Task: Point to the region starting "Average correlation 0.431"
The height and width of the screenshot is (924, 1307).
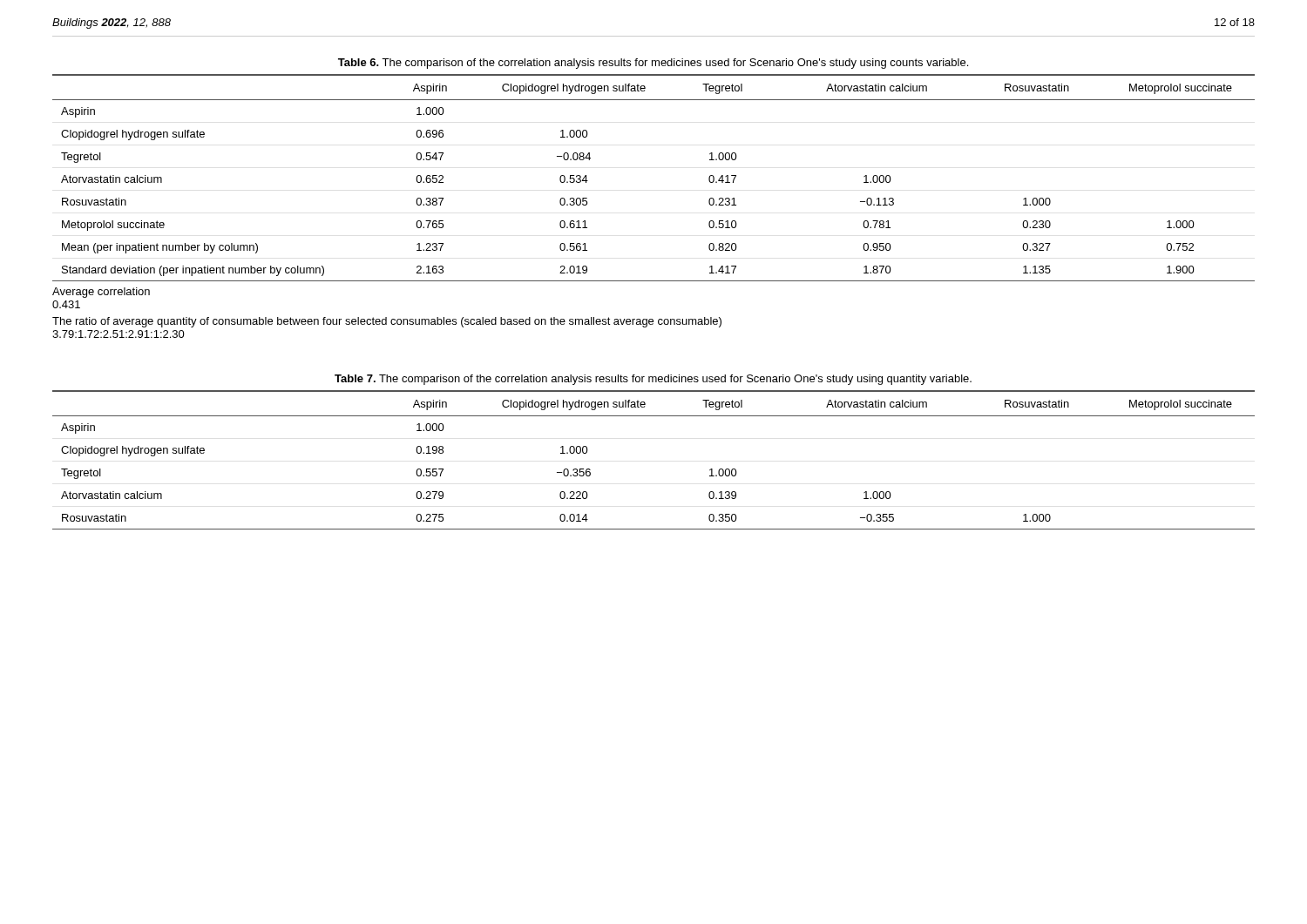Action: point(101,298)
